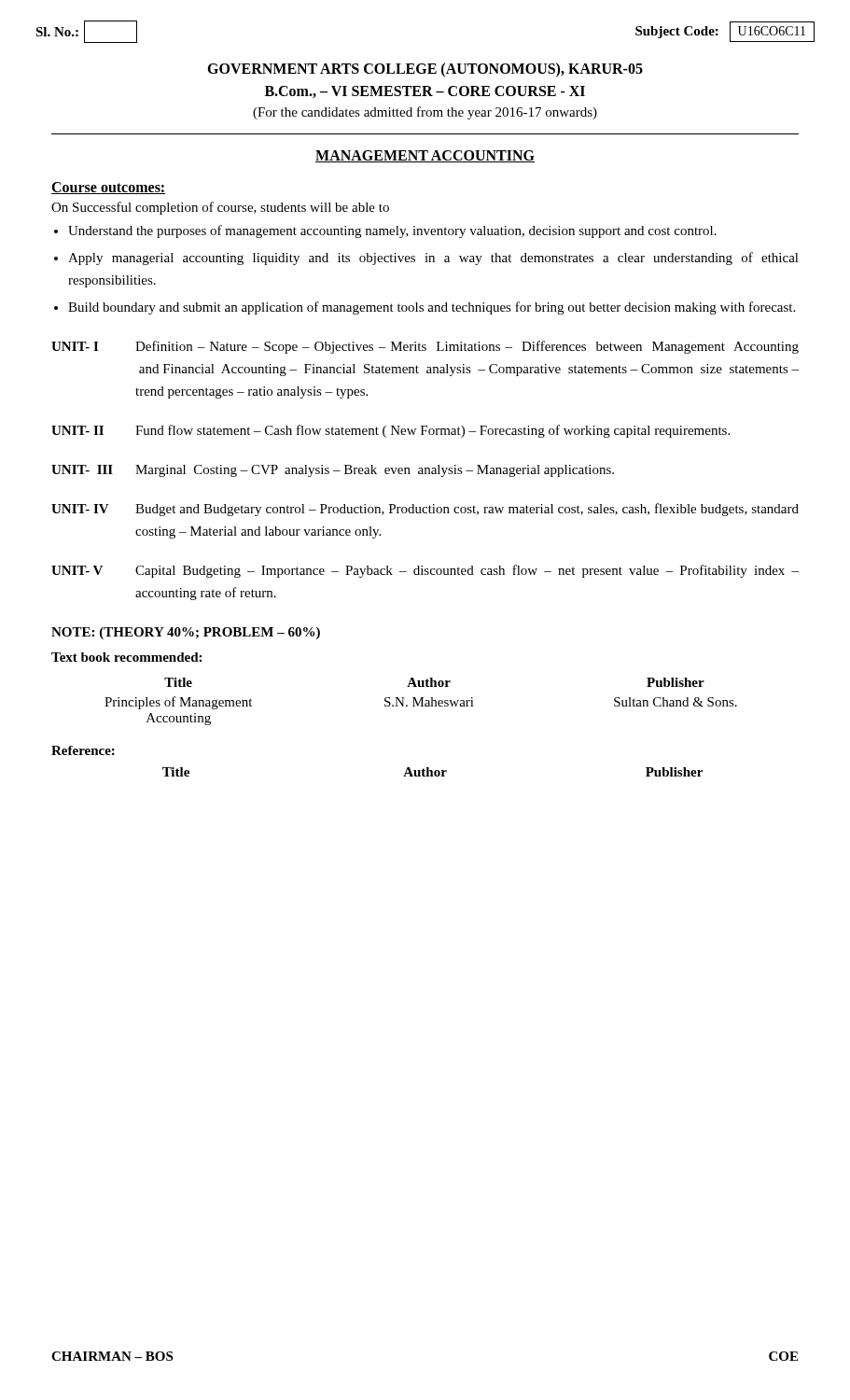Find the block on this page that starts "Build boundary and"
Viewport: 850px width, 1400px height.
432,307
